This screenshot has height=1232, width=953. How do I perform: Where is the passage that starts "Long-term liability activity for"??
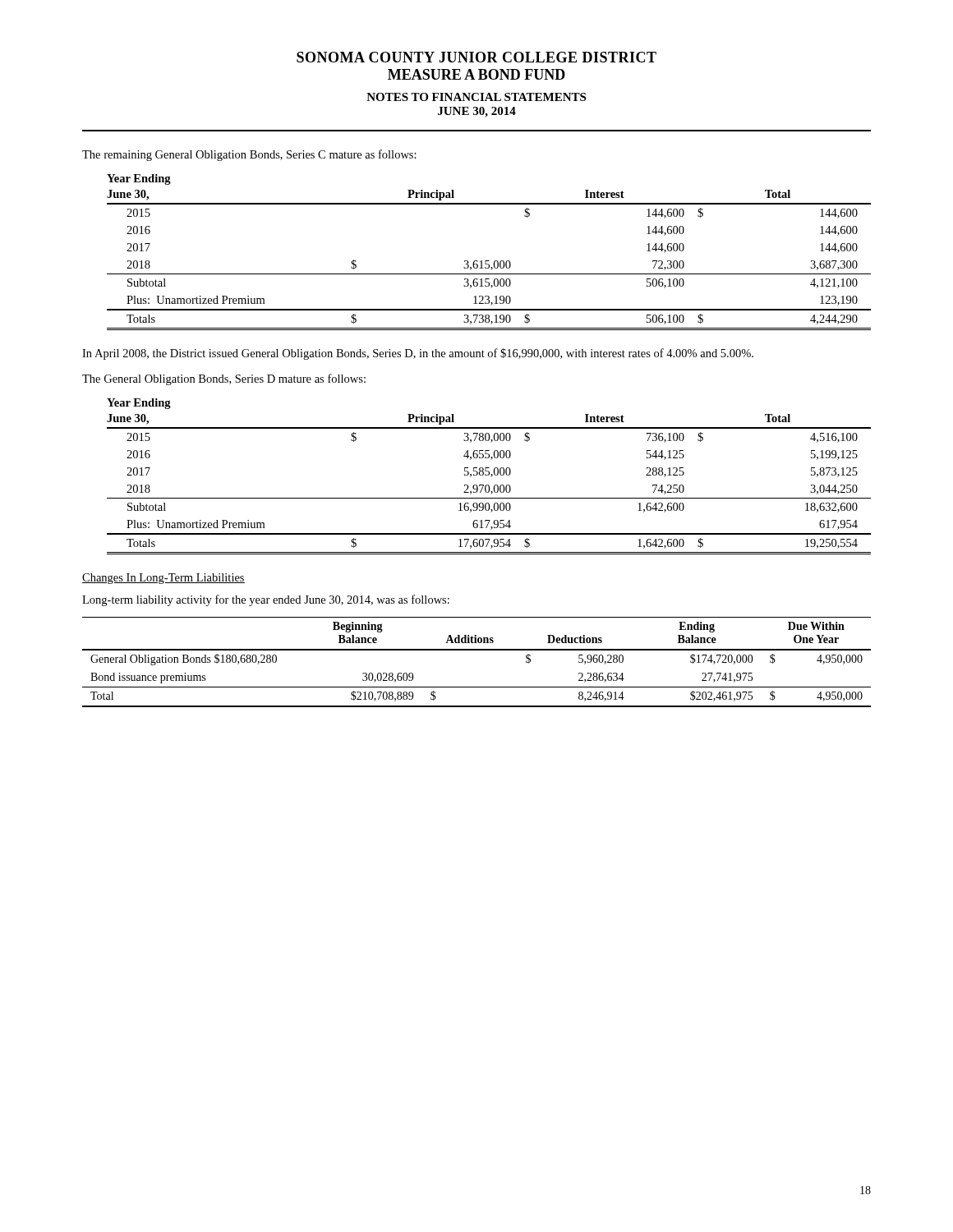click(x=266, y=600)
